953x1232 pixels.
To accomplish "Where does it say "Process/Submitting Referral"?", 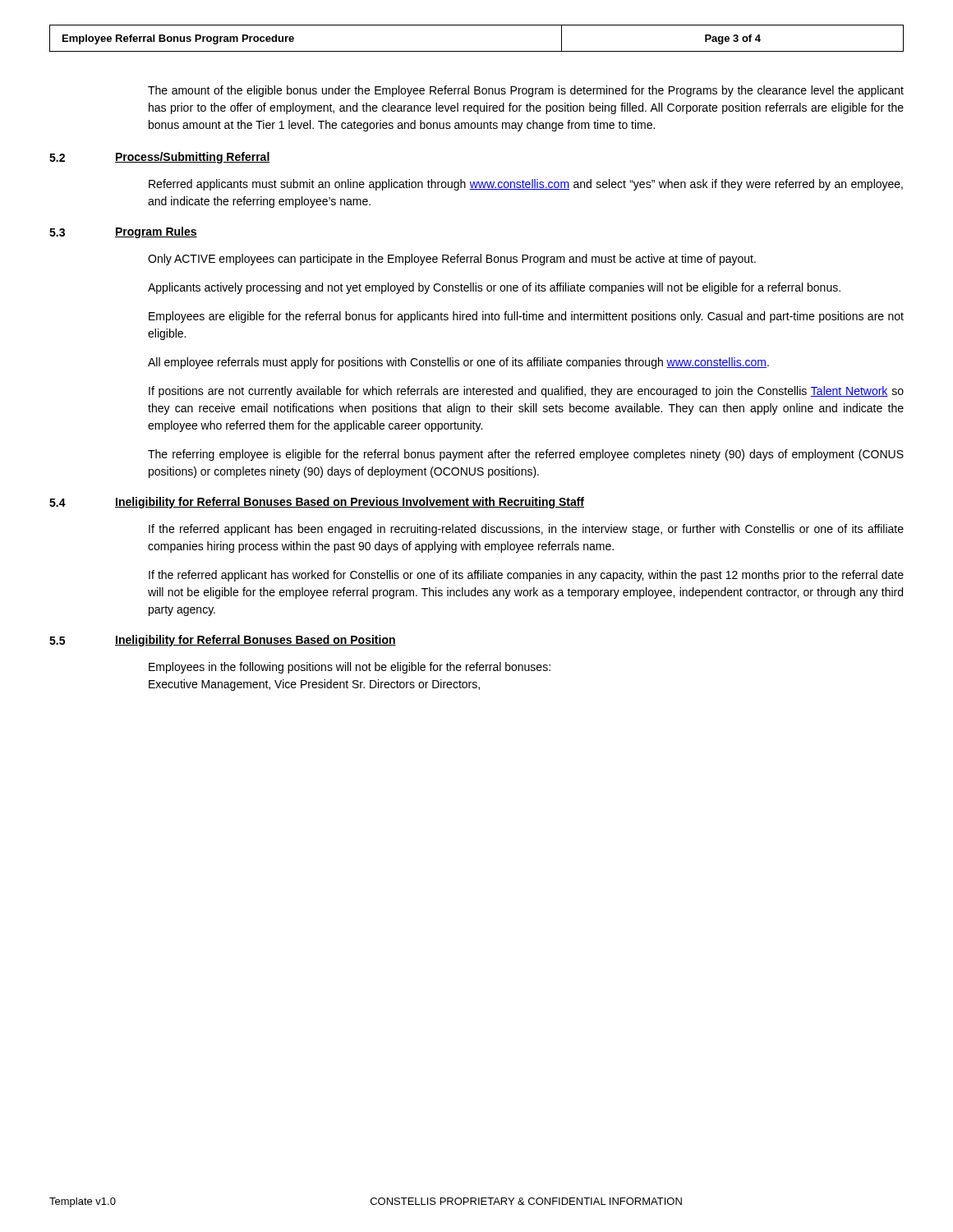I will click(192, 157).
